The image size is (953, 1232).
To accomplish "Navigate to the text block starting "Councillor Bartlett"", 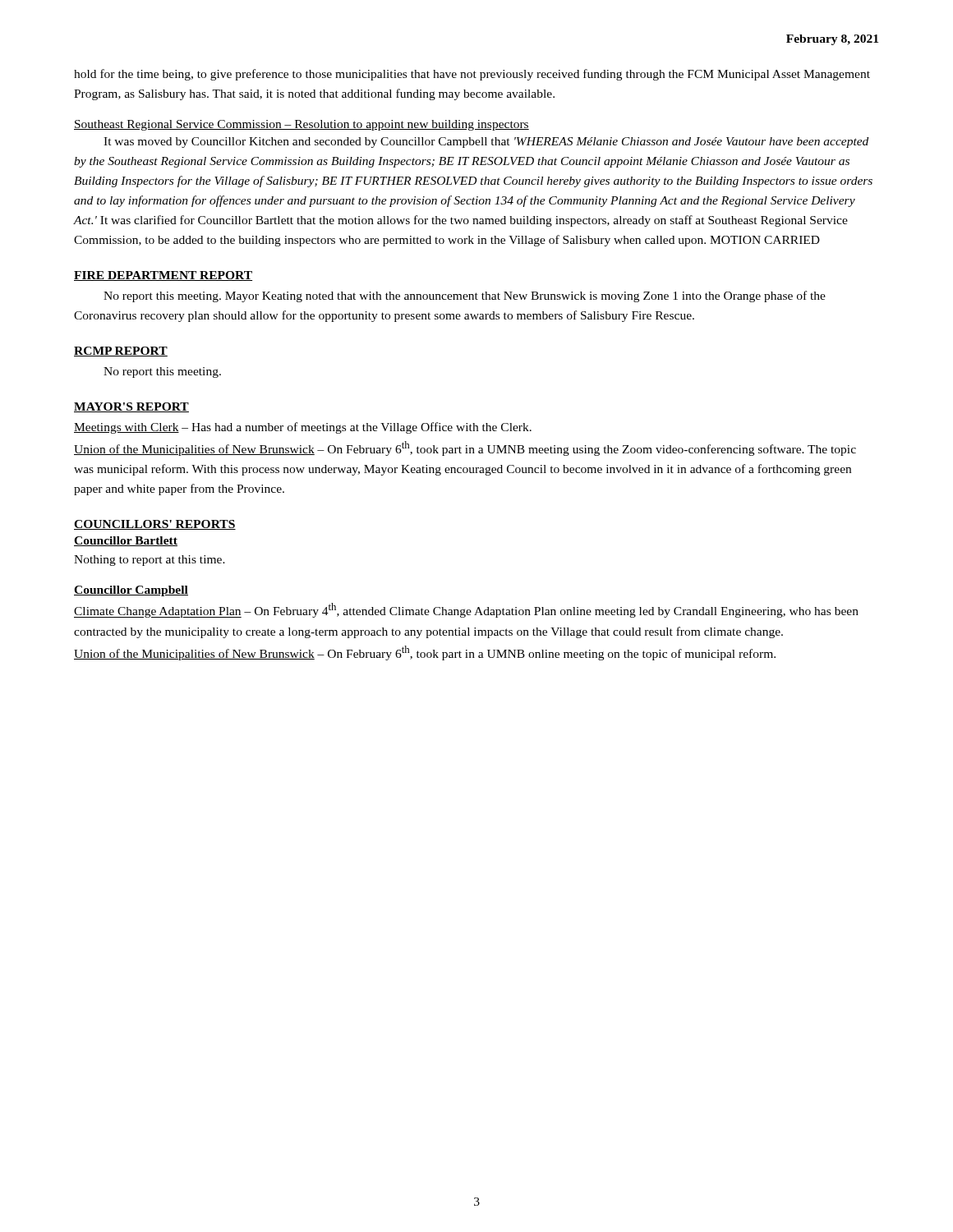I will pos(126,540).
